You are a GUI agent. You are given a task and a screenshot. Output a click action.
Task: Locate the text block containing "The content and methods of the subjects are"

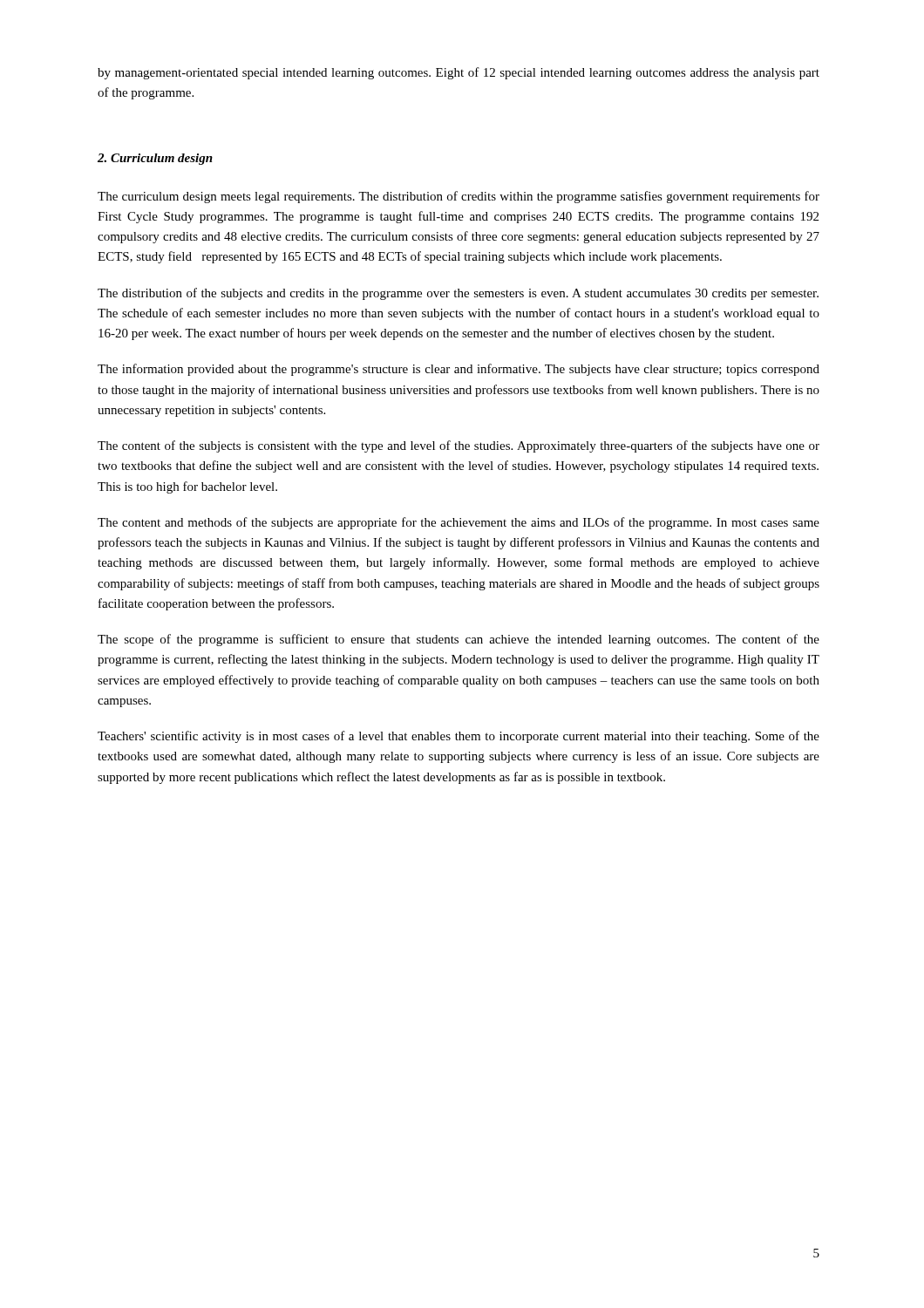(459, 563)
